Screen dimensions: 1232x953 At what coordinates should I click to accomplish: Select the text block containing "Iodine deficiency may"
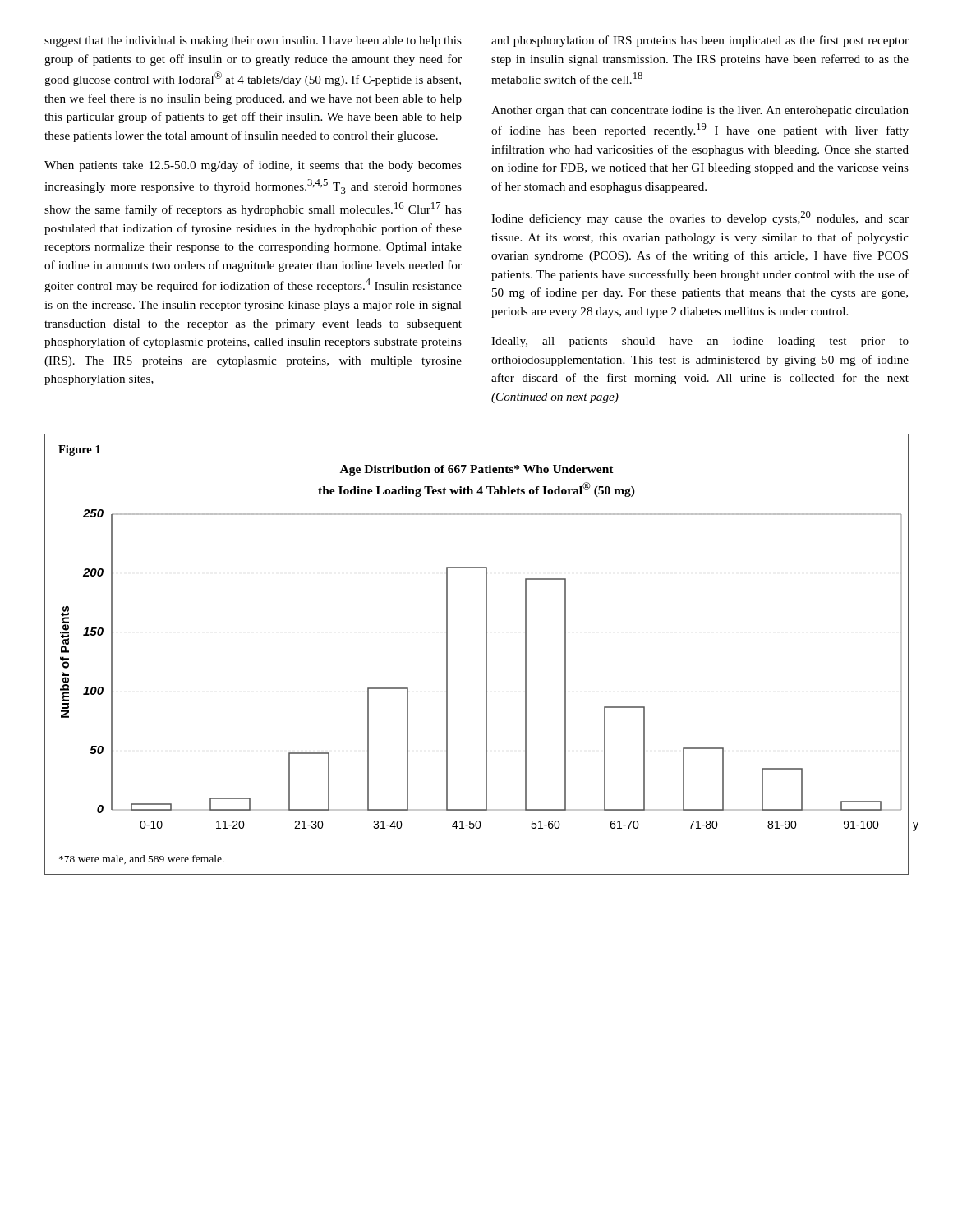(x=700, y=264)
